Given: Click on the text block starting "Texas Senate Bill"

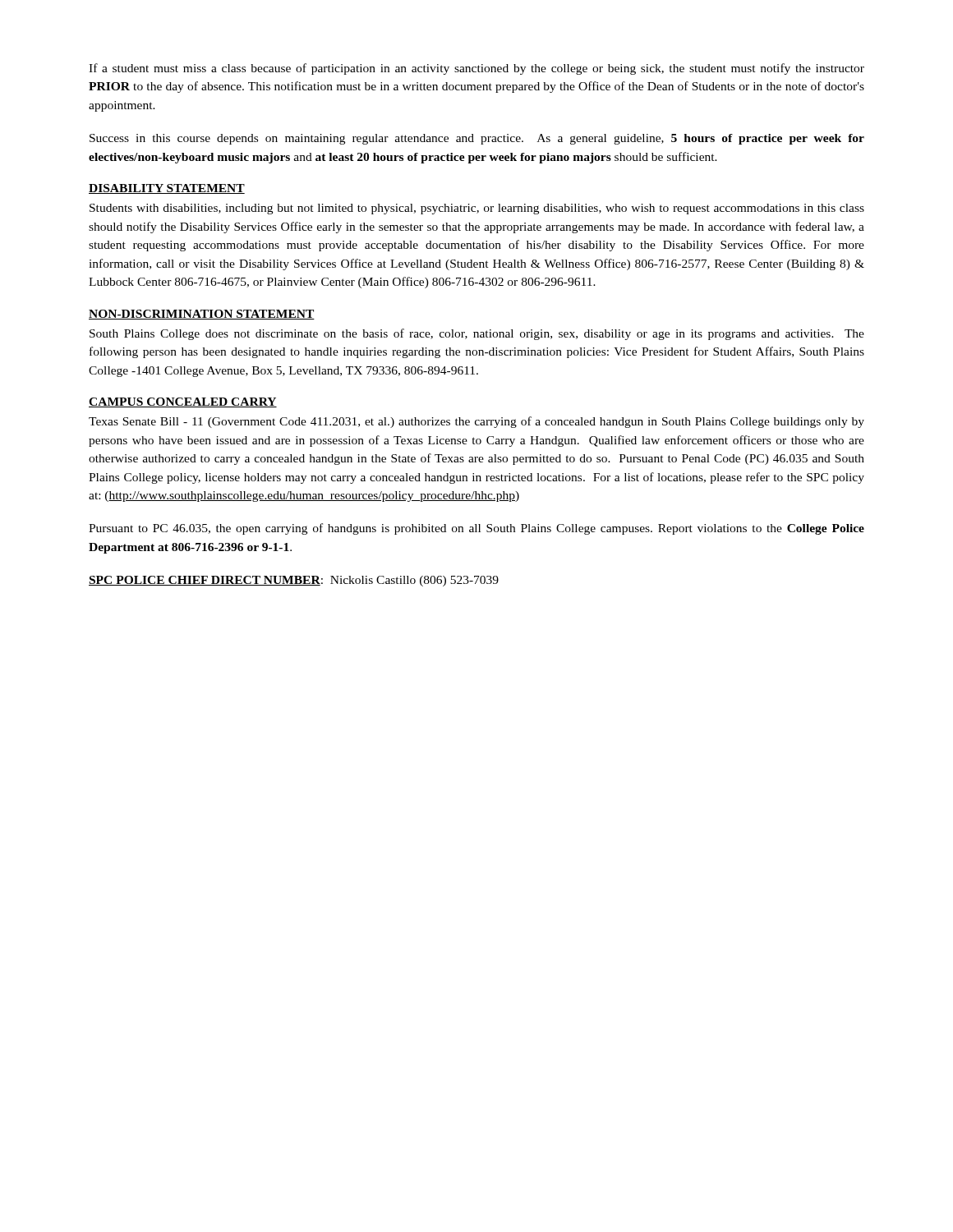Looking at the screenshot, I should pos(476,458).
